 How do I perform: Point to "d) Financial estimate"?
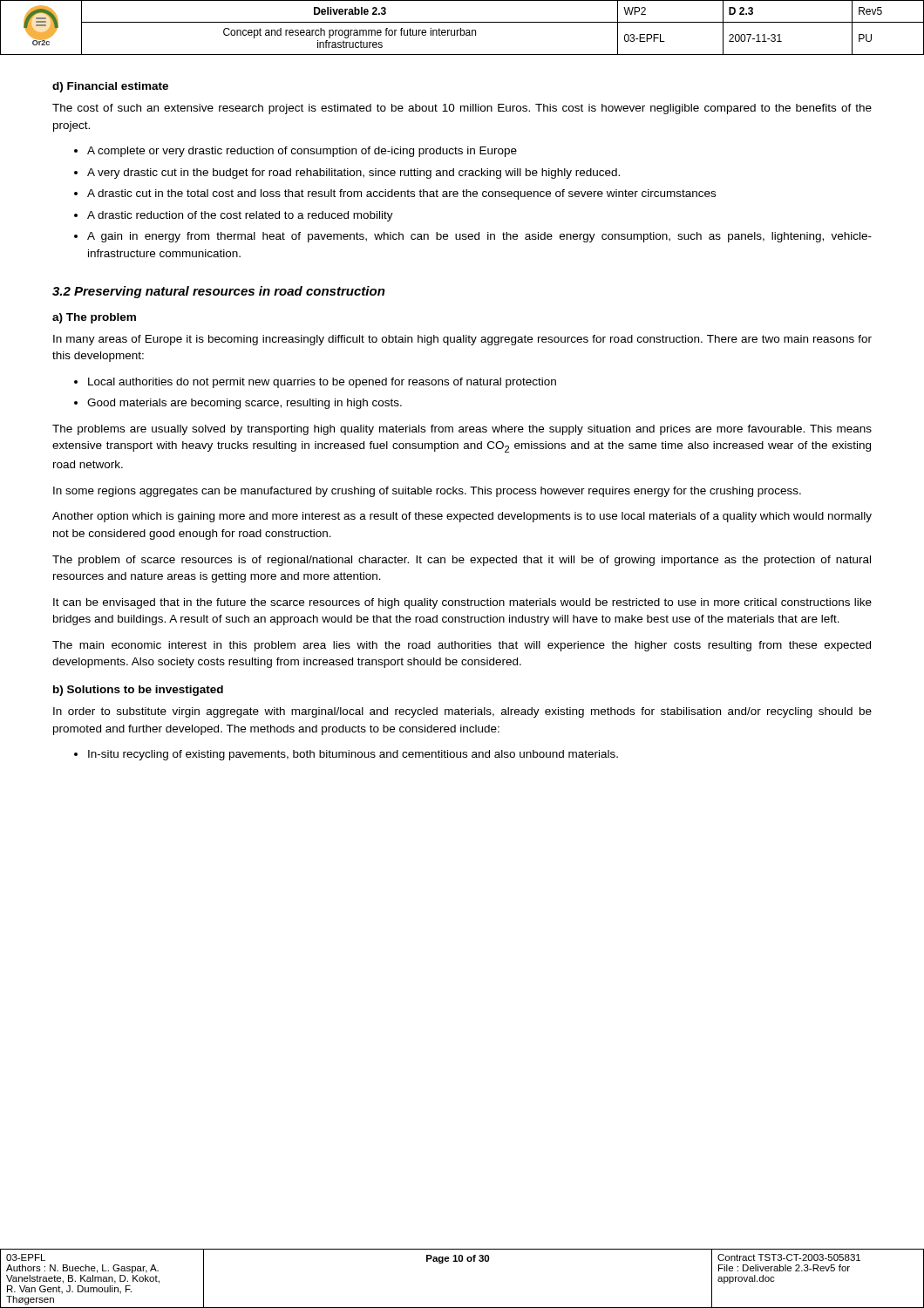(111, 86)
